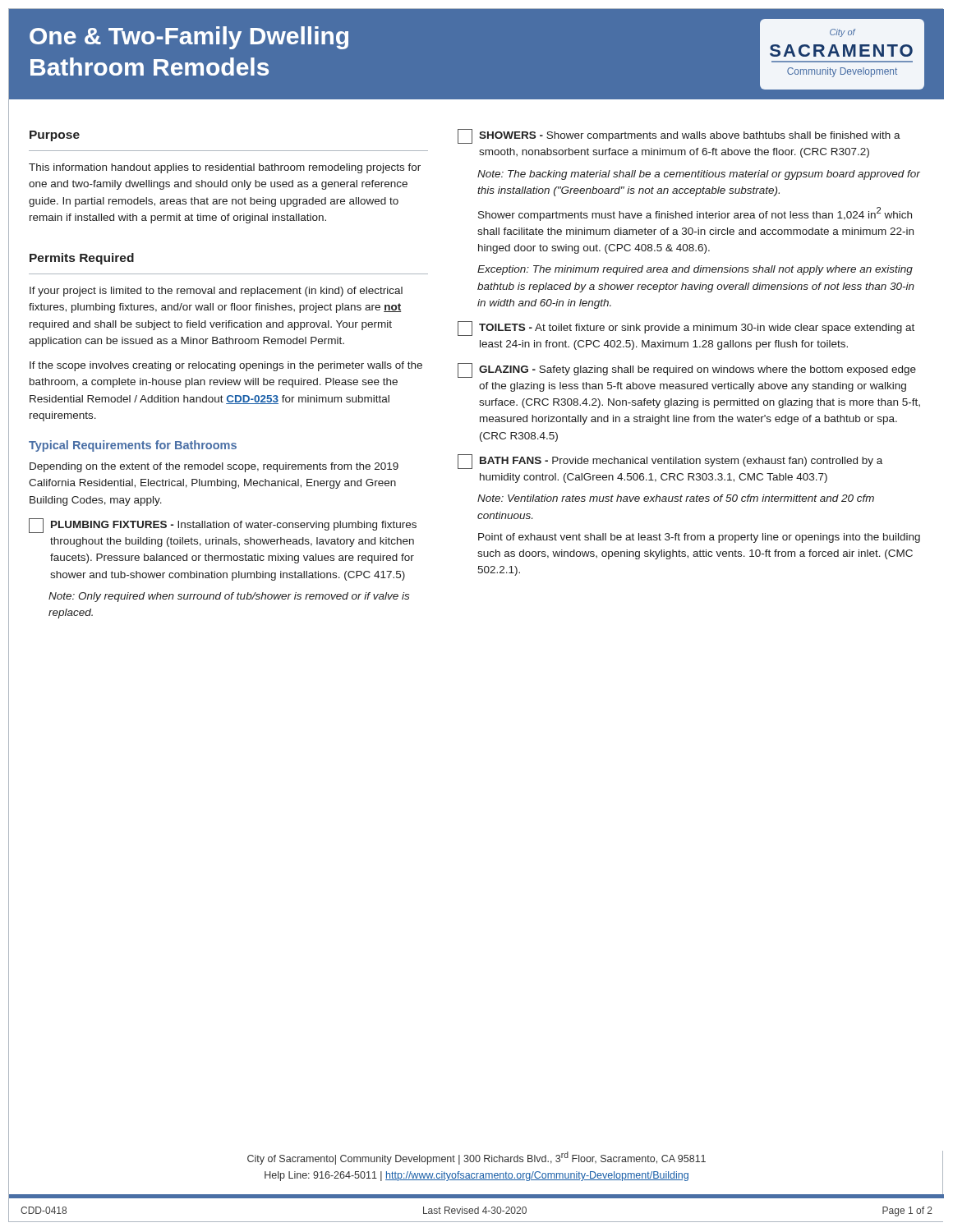Click on the list item that reads "PLUMBING FIXTURES - Installation of water-conserving"
The image size is (953, 1232).
coord(228,569)
